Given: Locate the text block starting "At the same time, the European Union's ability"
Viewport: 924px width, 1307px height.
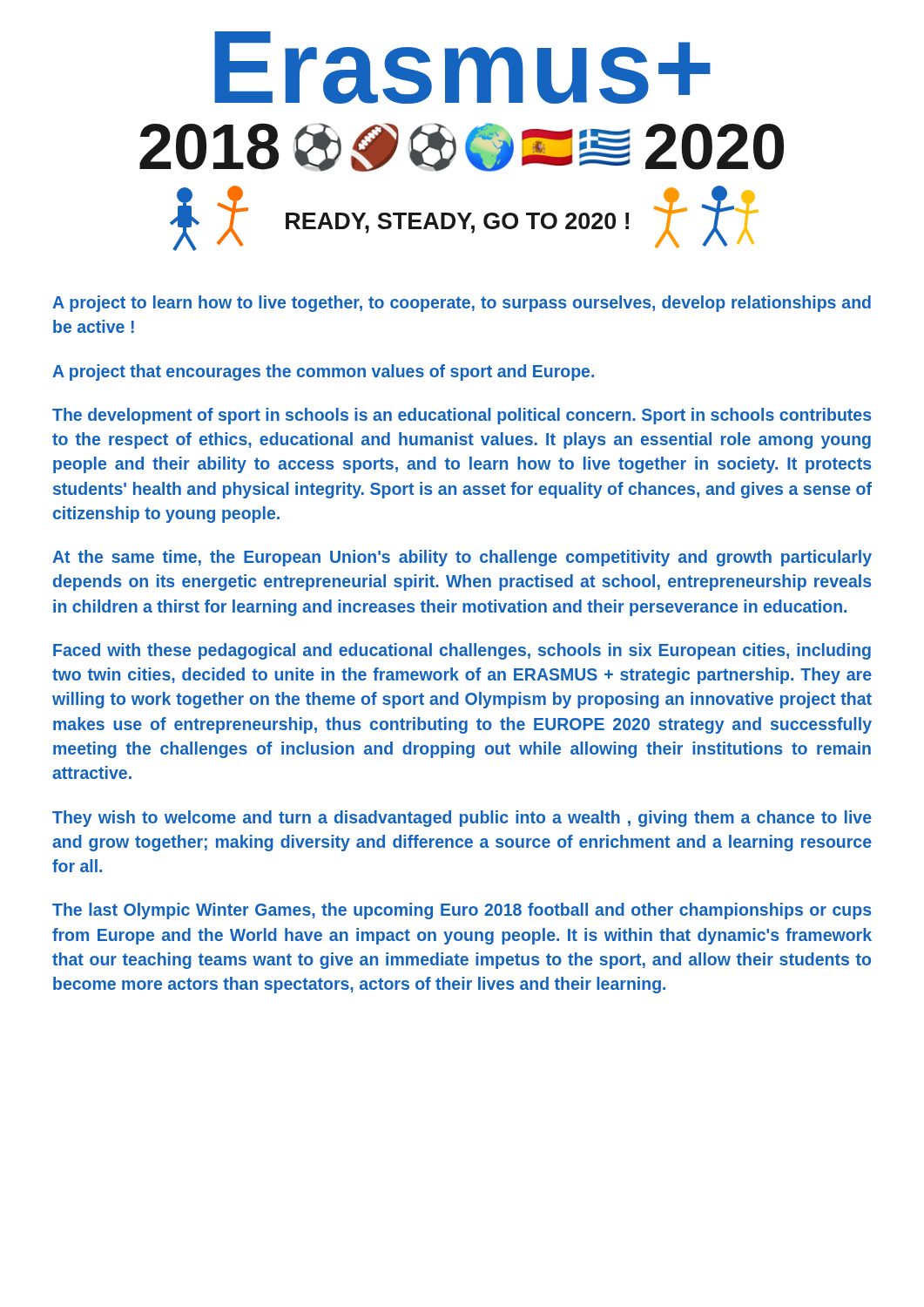Looking at the screenshot, I should pos(462,582).
